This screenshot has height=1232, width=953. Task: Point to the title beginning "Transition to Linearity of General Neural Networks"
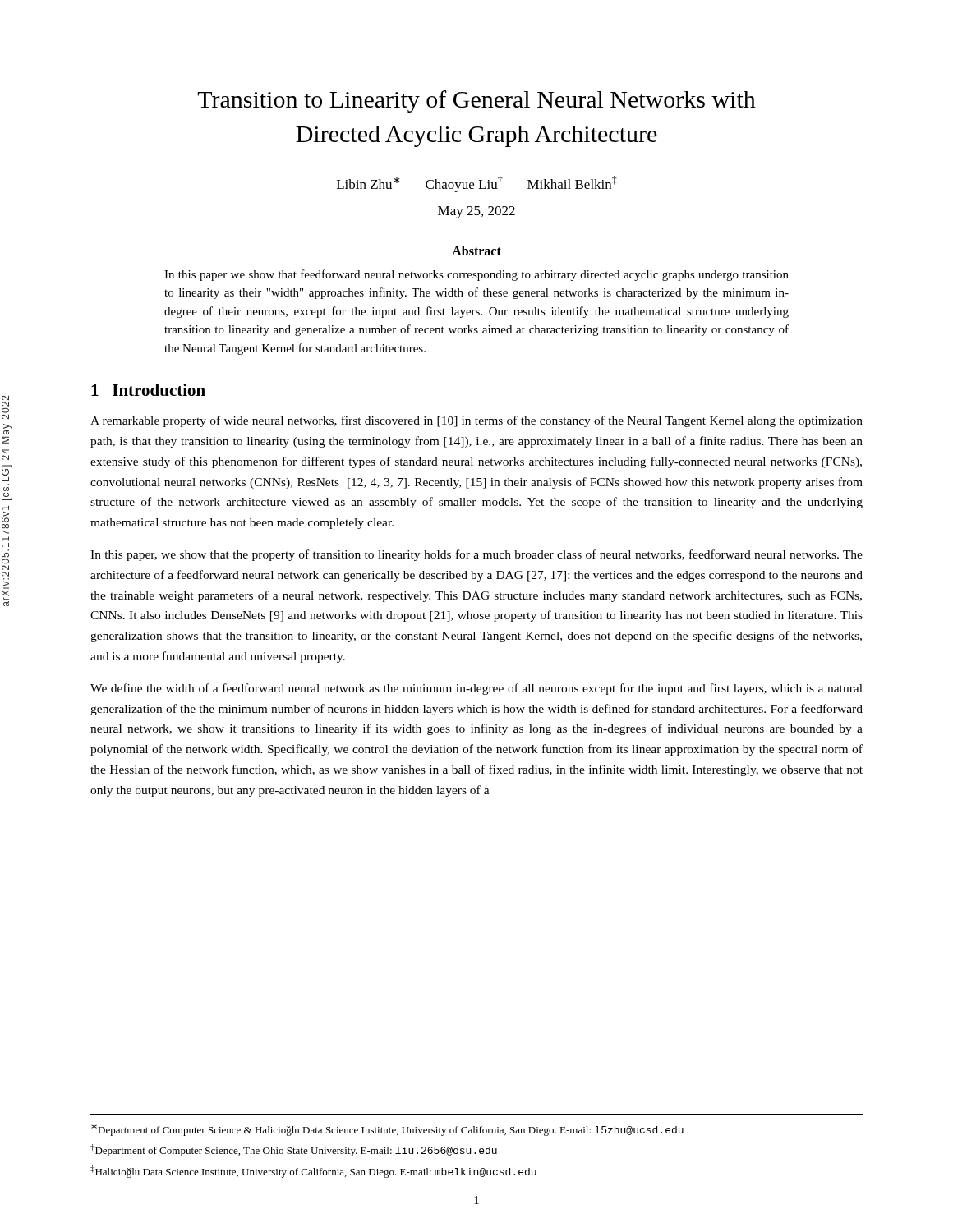(x=476, y=117)
